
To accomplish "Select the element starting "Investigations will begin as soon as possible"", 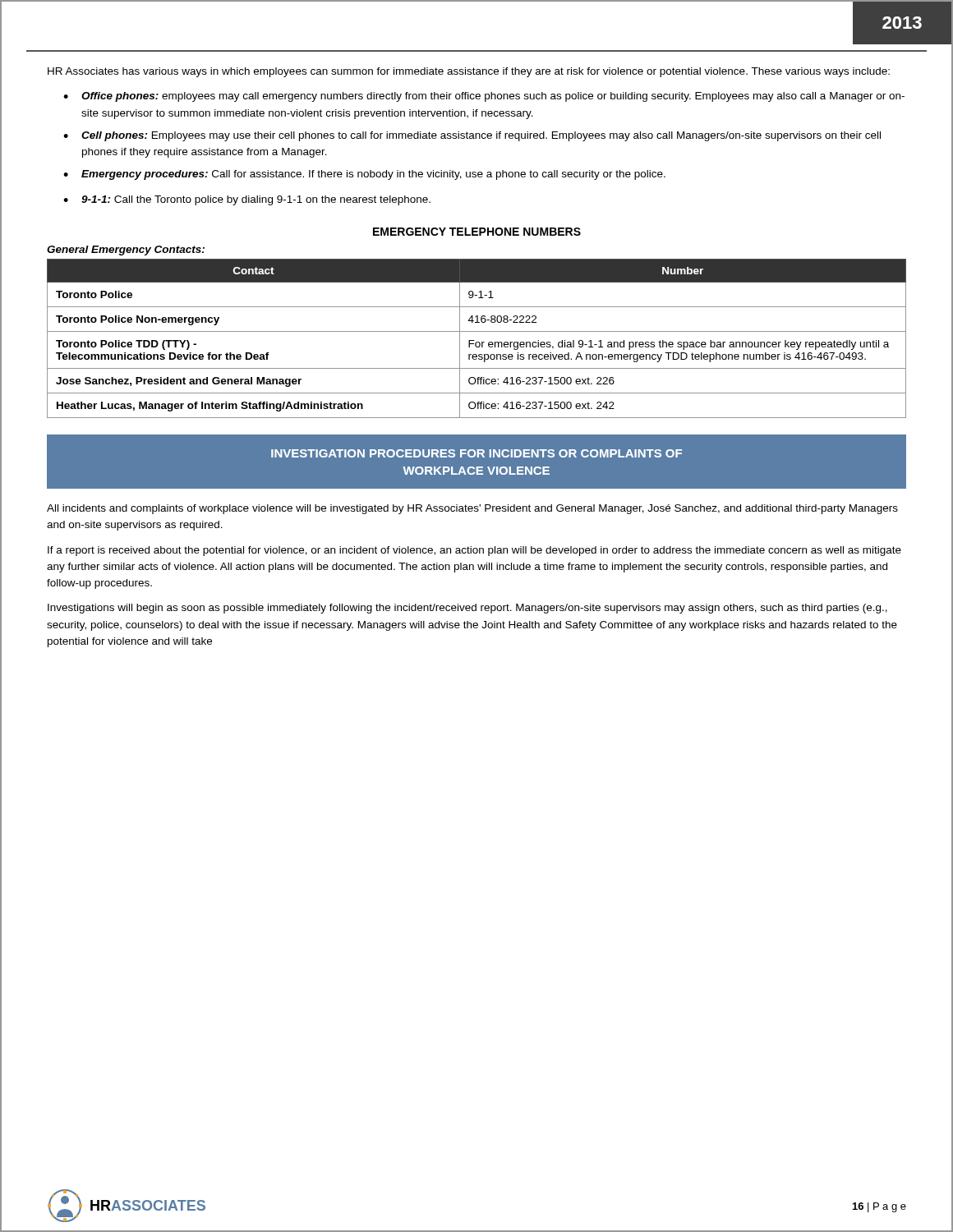I will (472, 624).
